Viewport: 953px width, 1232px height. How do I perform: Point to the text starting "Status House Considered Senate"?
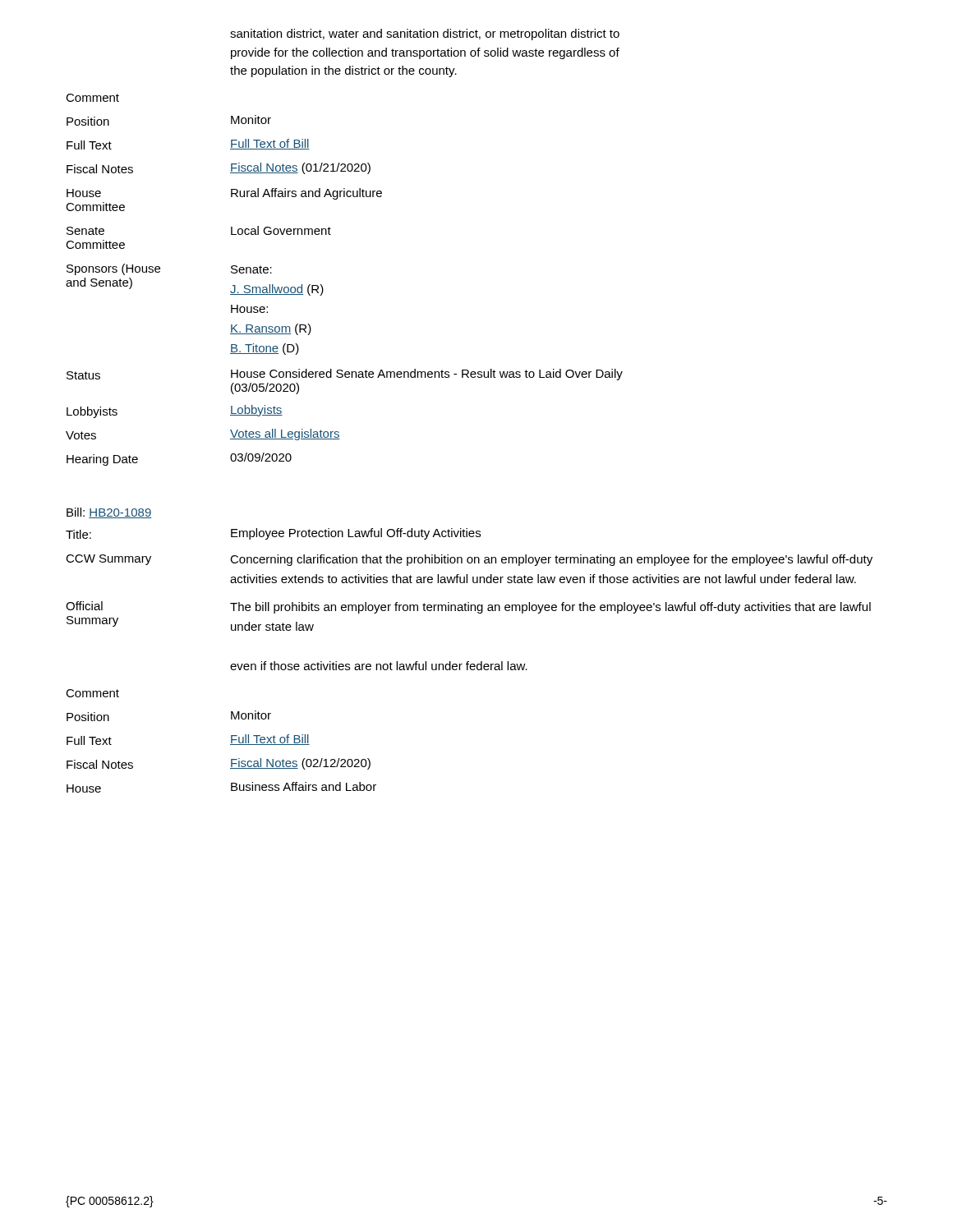click(x=476, y=380)
